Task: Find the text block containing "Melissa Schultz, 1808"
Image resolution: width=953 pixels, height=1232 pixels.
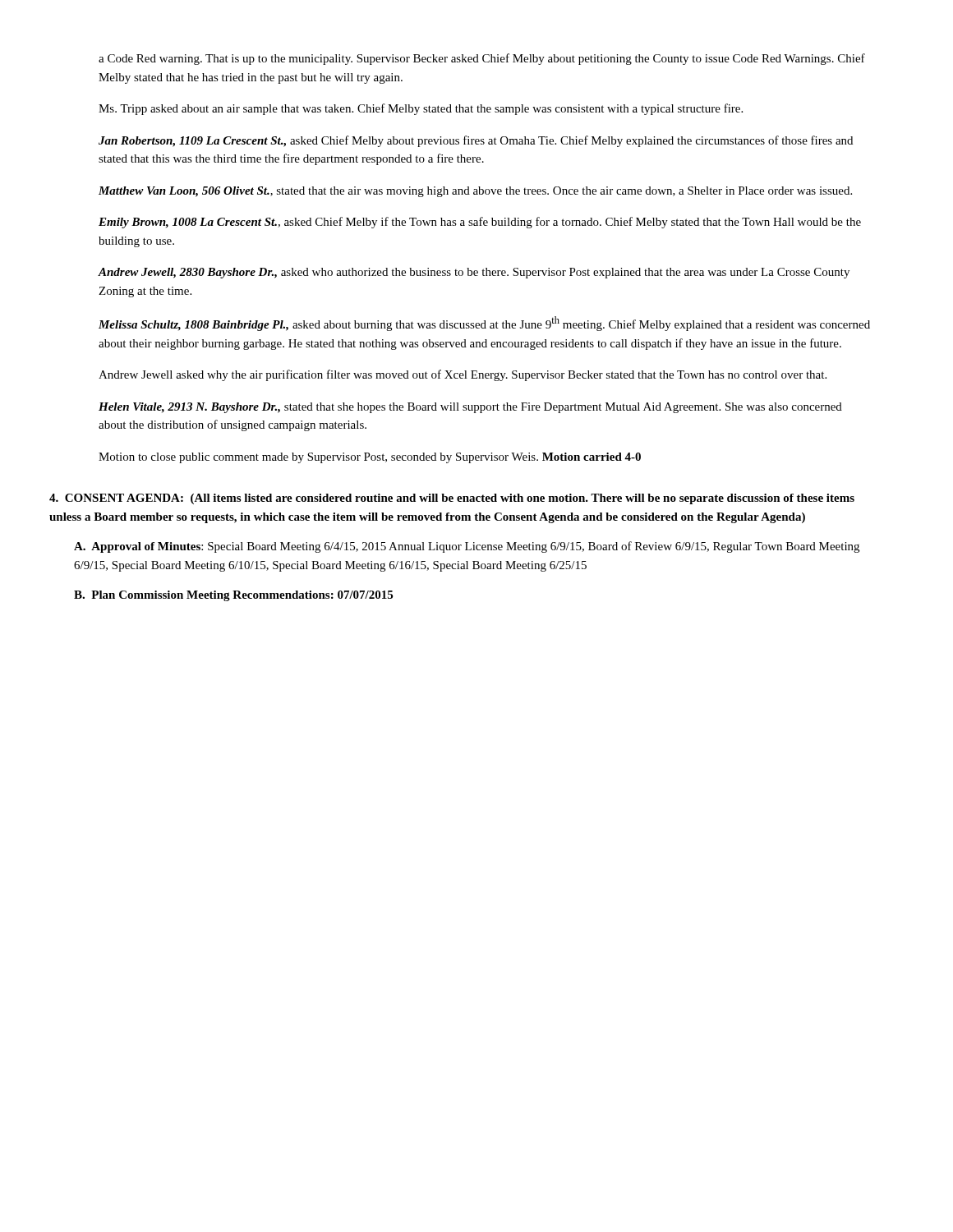Action: coord(484,332)
